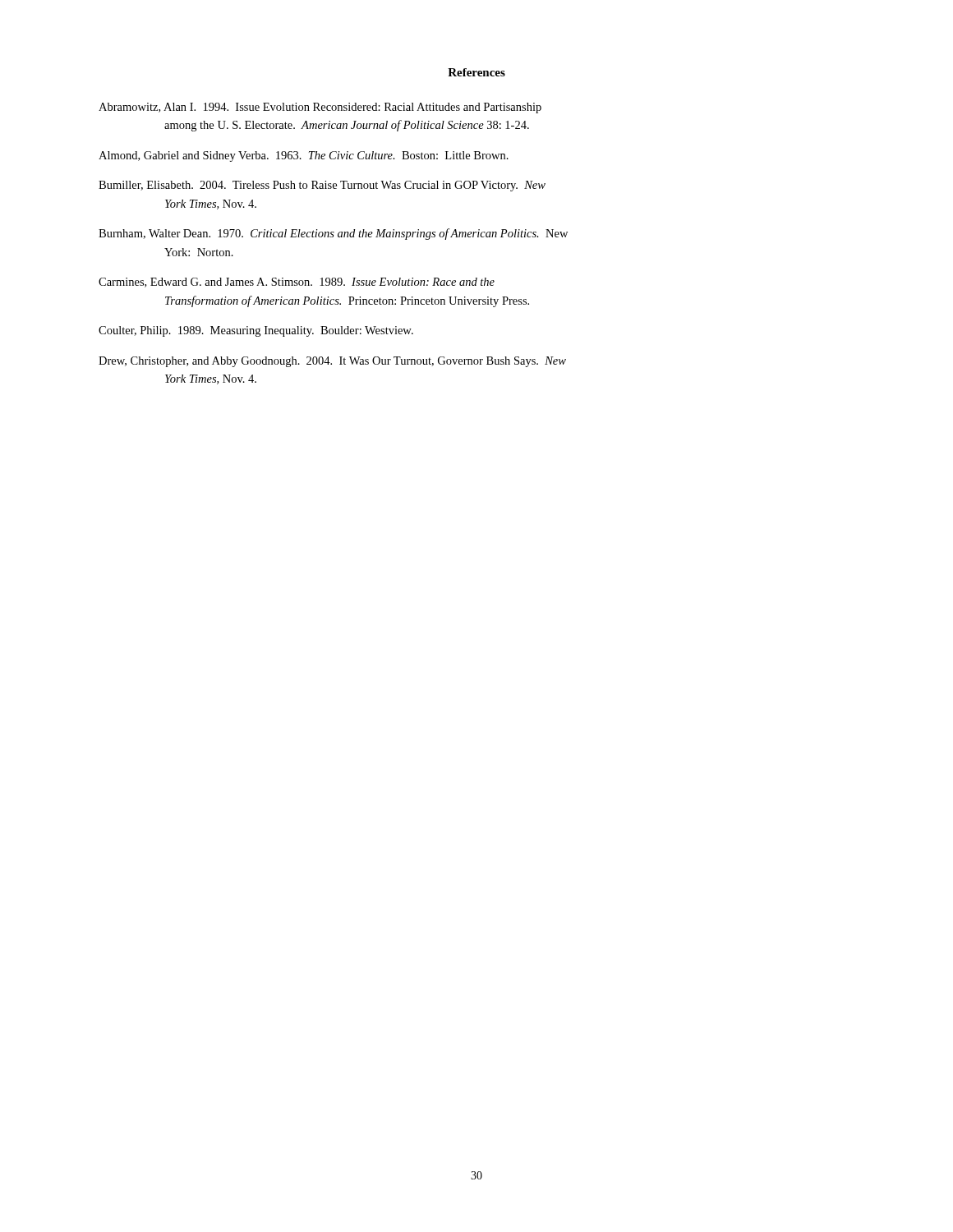Select the region starting "Drew, Christopher, and Abby Goodnough. 2004. It"
The image size is (953, 1232).
point(476,371)
